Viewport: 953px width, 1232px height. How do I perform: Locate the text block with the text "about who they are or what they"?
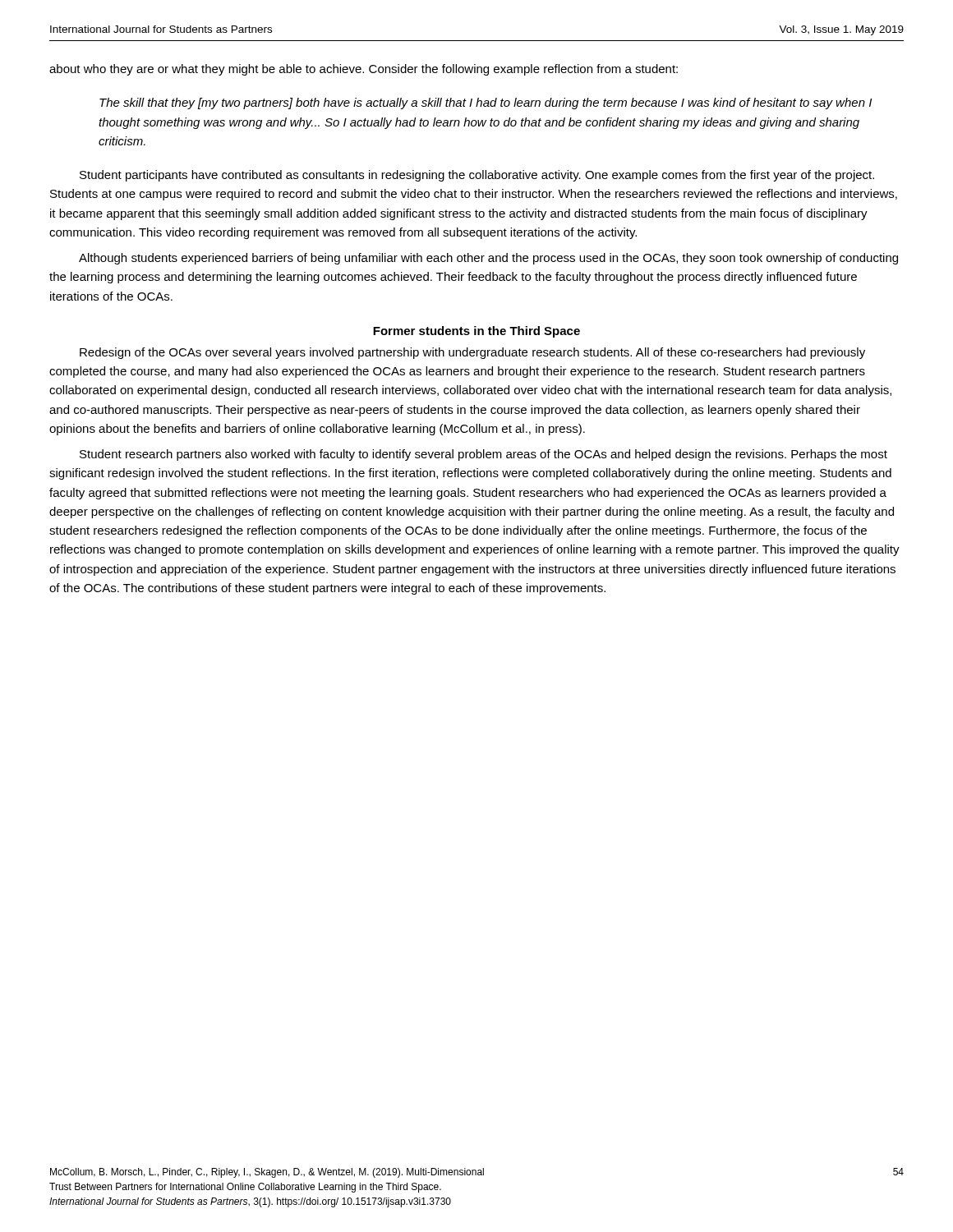(x=364, y=69)
